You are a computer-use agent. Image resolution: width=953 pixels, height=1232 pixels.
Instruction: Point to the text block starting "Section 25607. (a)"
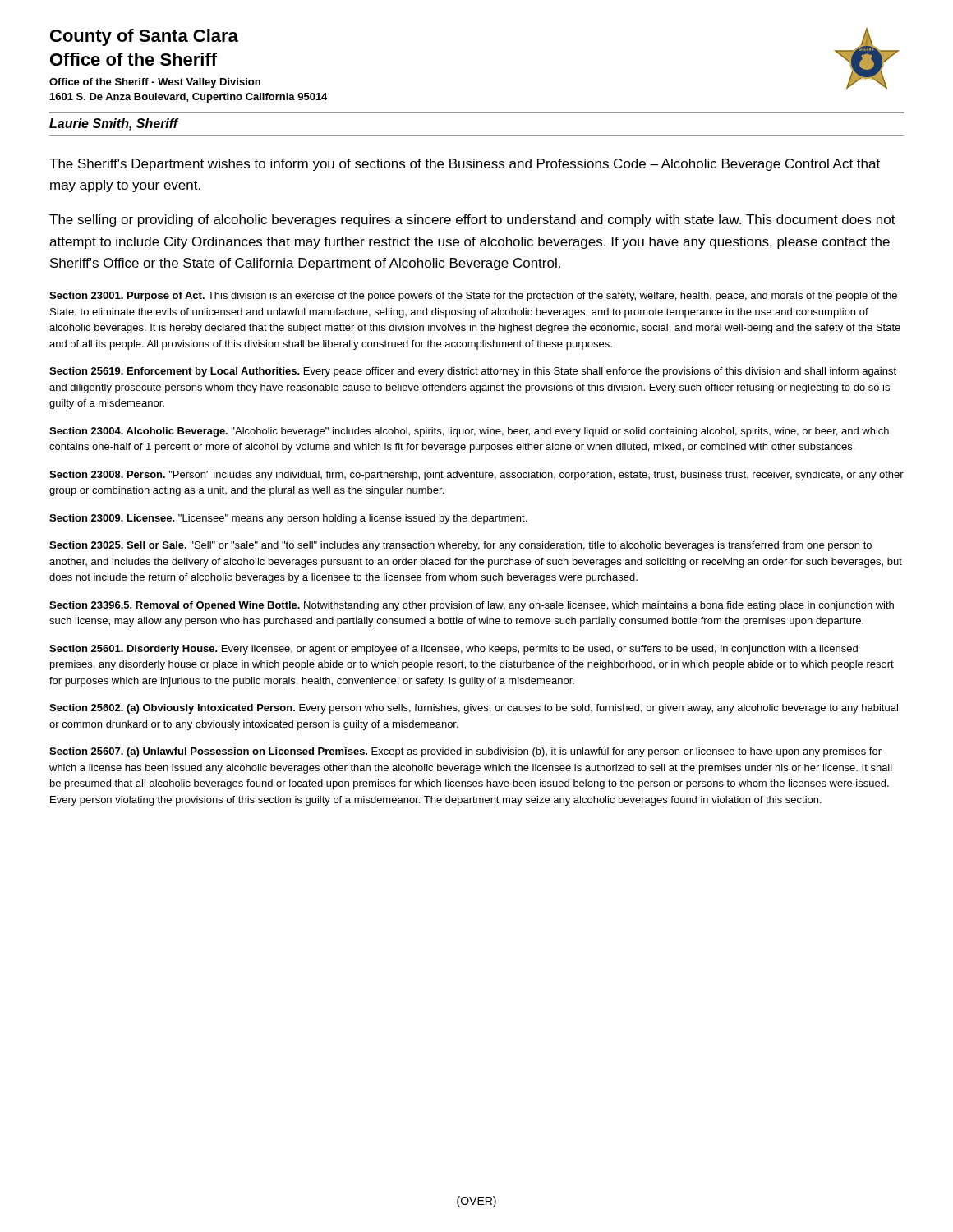(x=471, y=775)
